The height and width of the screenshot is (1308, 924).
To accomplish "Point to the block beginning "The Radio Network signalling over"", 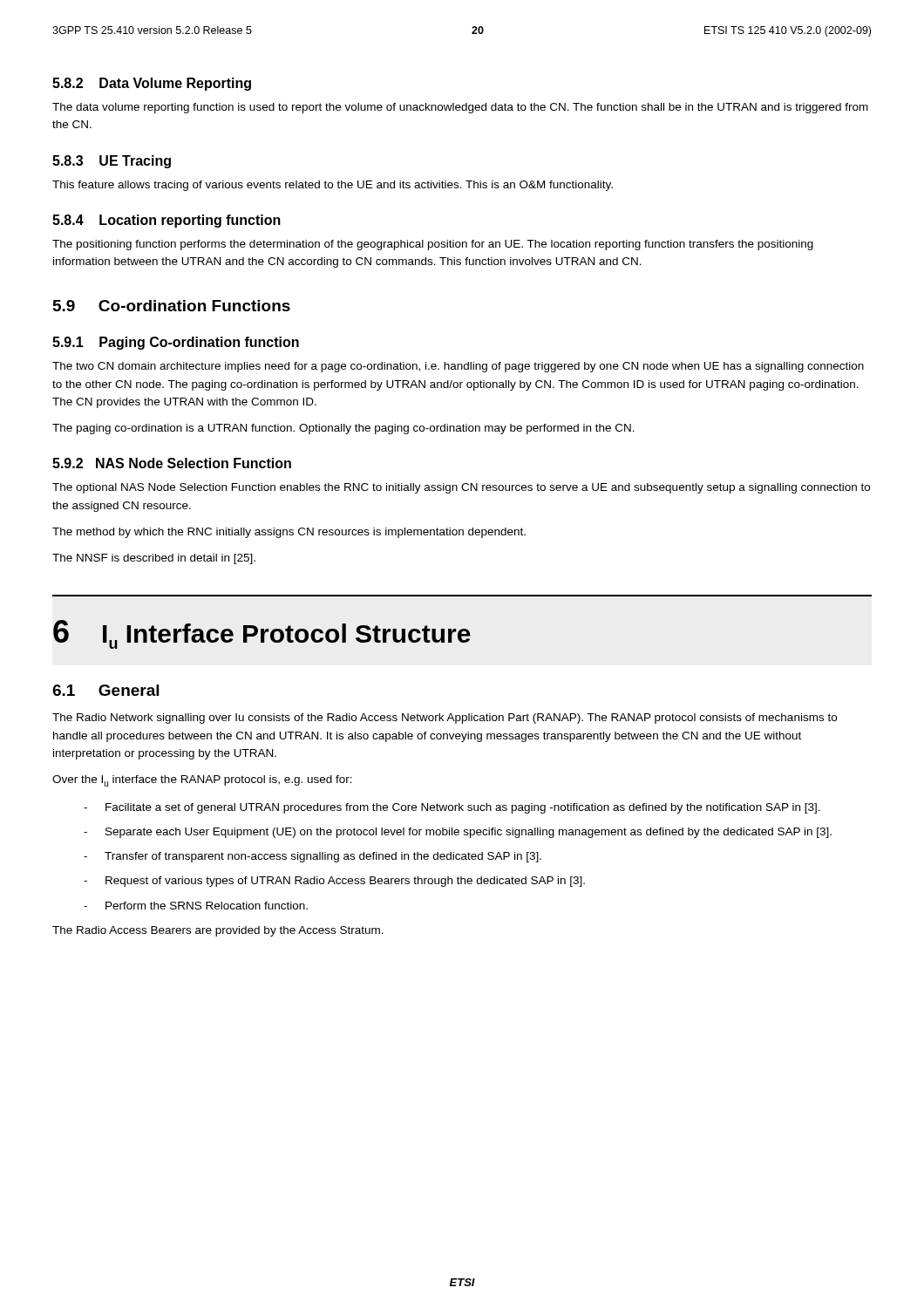I will click(x=445, y=735).
